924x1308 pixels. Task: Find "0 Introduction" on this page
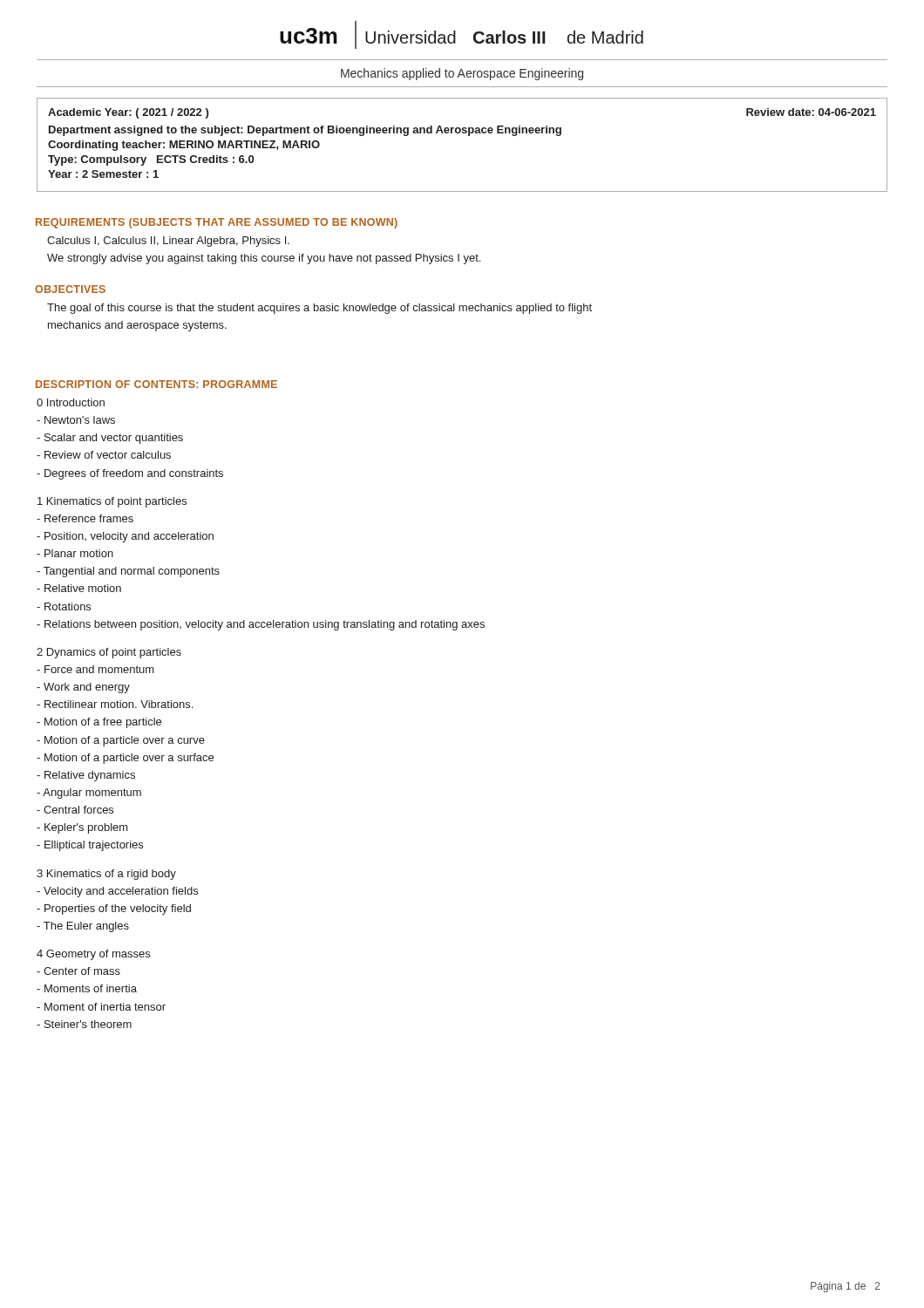[x=71, y=402]
